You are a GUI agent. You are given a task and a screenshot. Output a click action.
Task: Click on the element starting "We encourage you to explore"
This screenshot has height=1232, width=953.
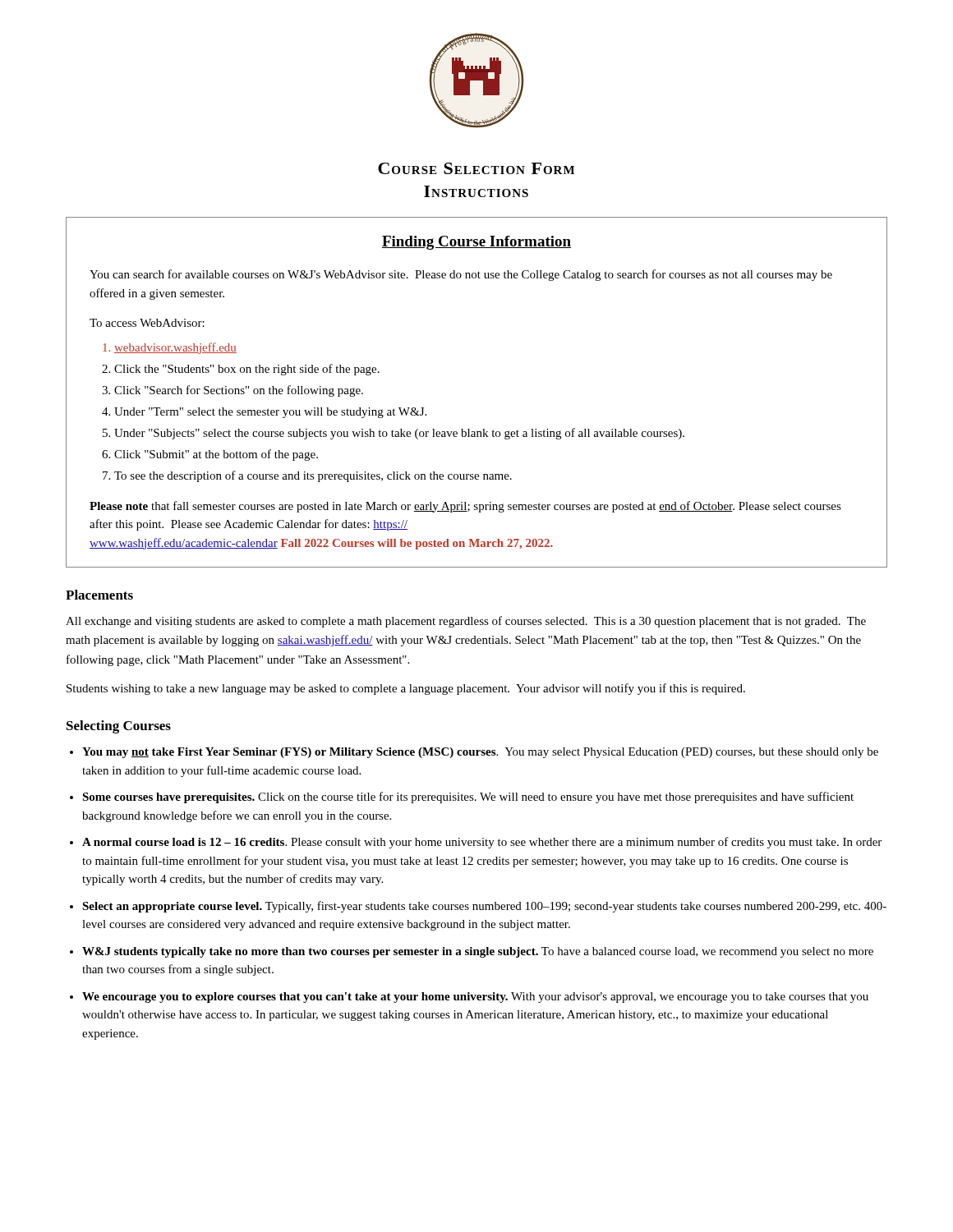tap(475, 1014)
